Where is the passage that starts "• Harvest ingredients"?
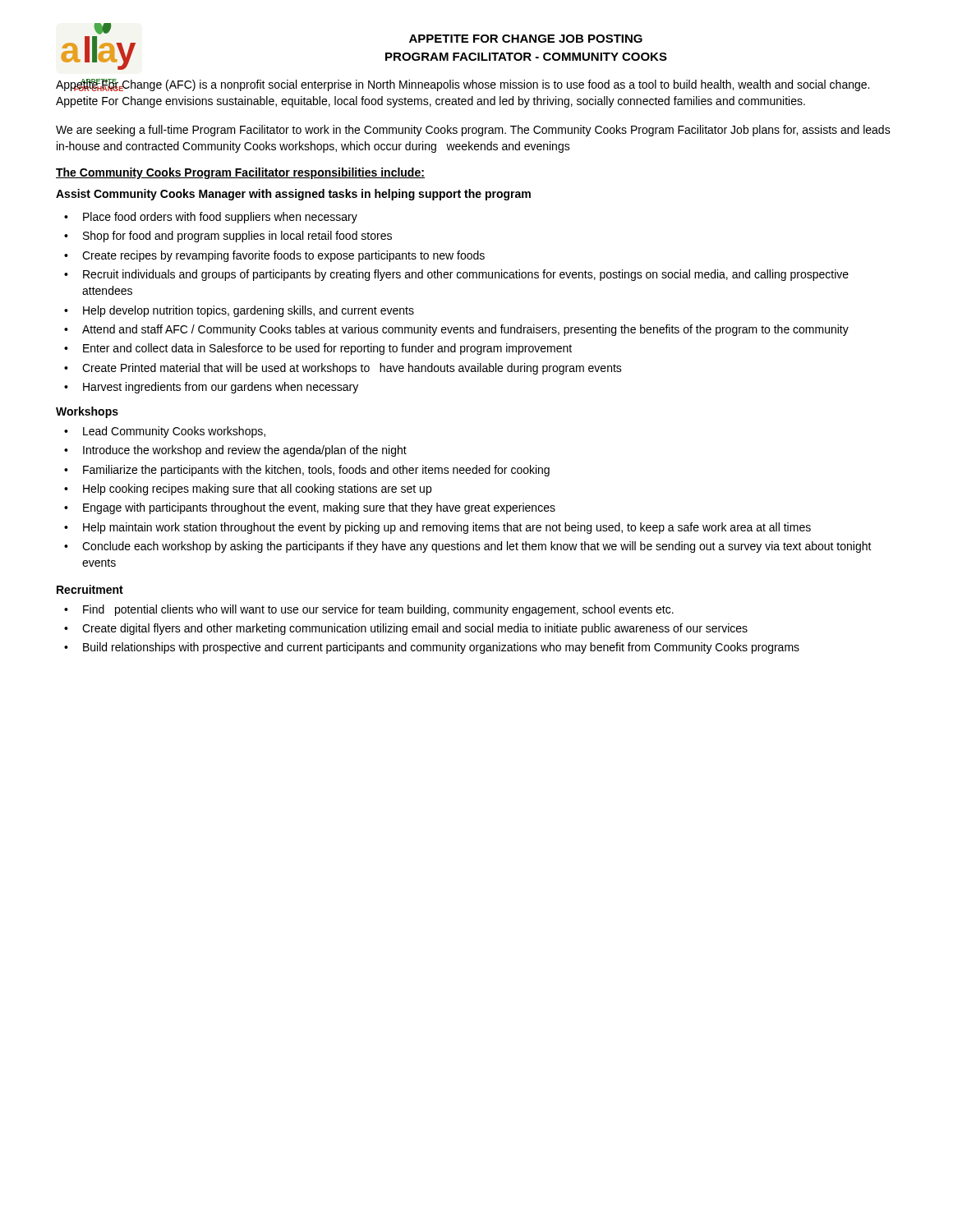 [211, 388]
